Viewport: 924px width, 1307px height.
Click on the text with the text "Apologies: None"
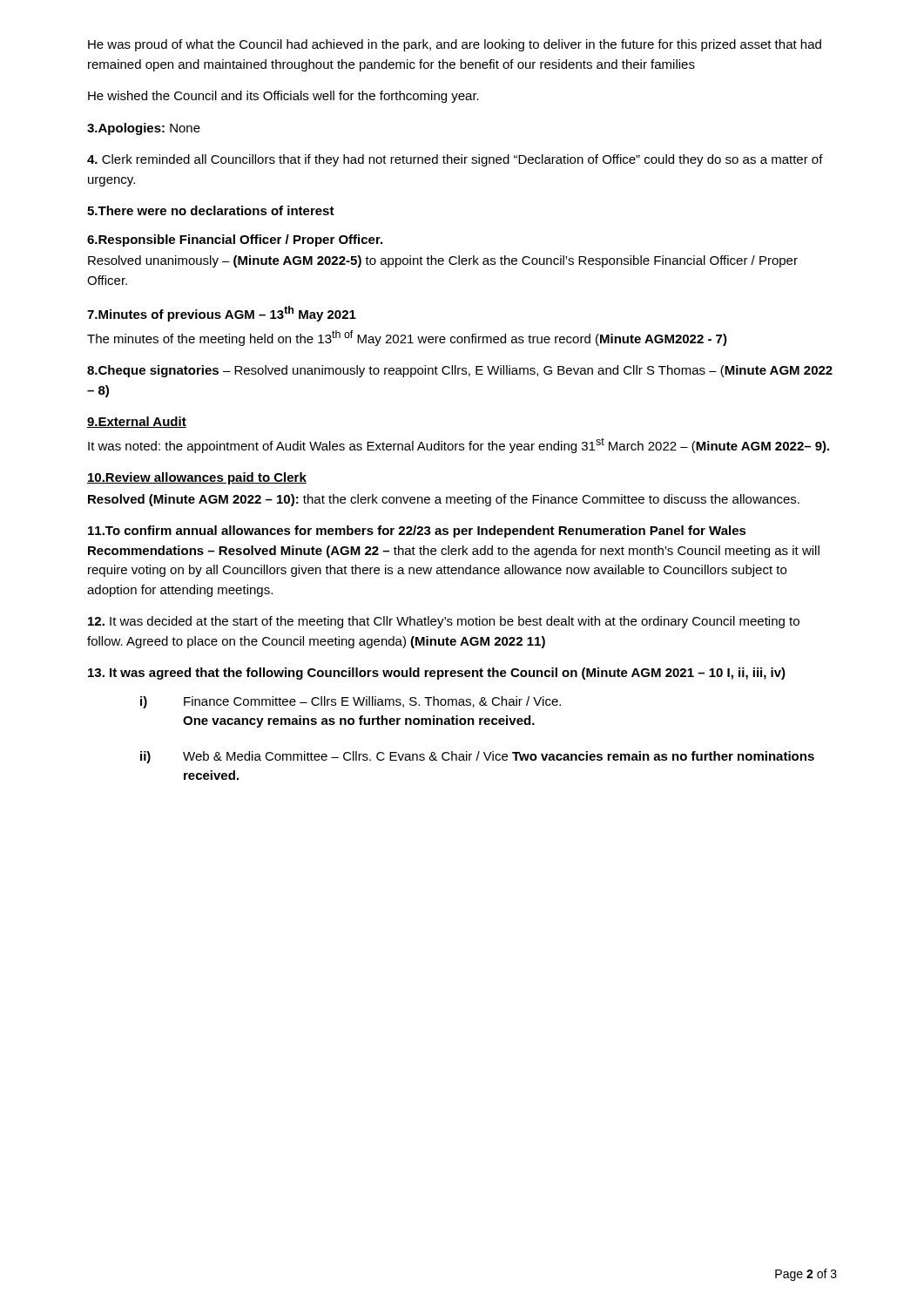click(144, 127)
